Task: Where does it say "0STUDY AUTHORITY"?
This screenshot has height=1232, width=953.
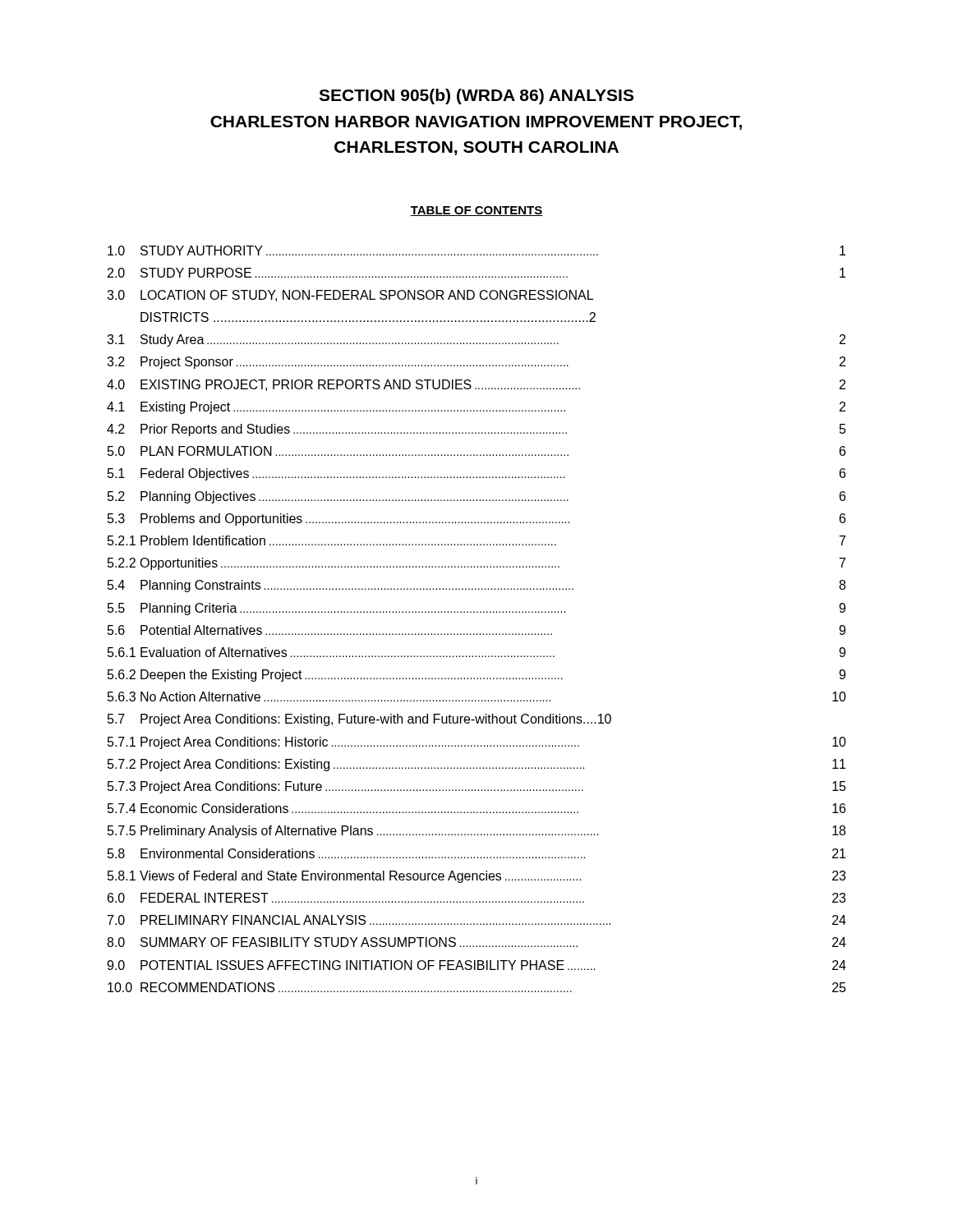Action: [476, 251]
